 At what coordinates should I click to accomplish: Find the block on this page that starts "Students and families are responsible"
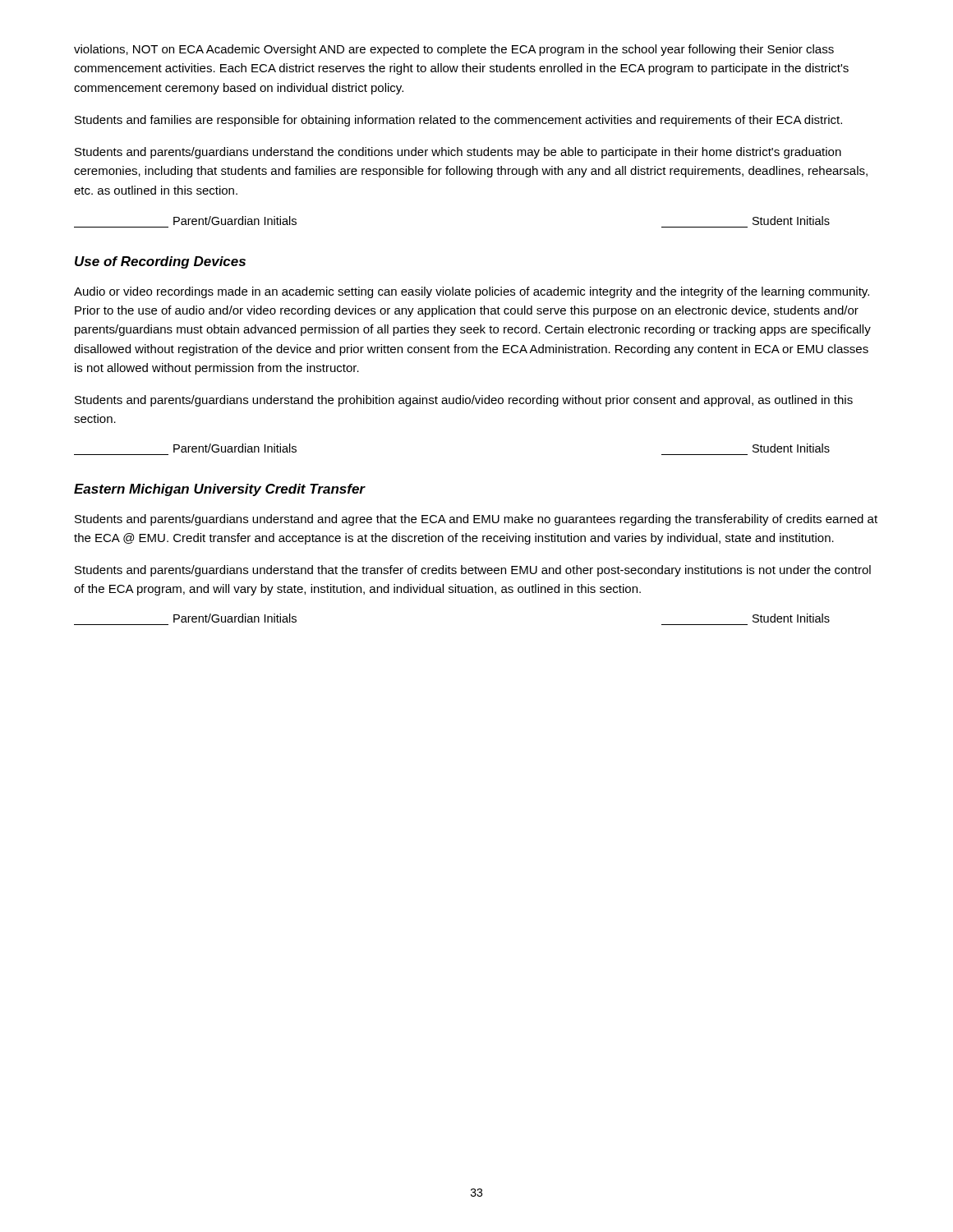tap(459, 119)
